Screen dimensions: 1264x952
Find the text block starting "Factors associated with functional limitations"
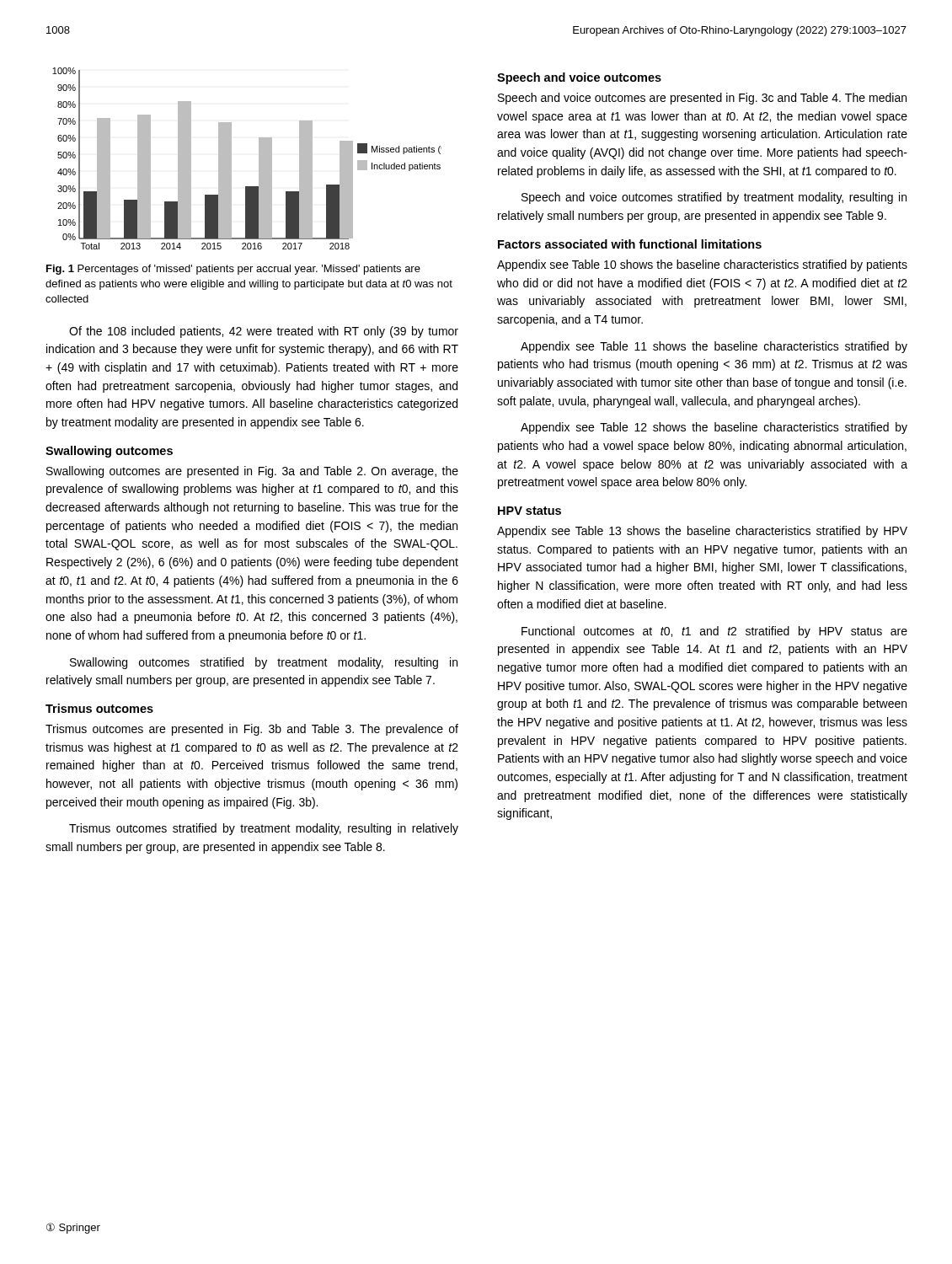tap(629, 244)
